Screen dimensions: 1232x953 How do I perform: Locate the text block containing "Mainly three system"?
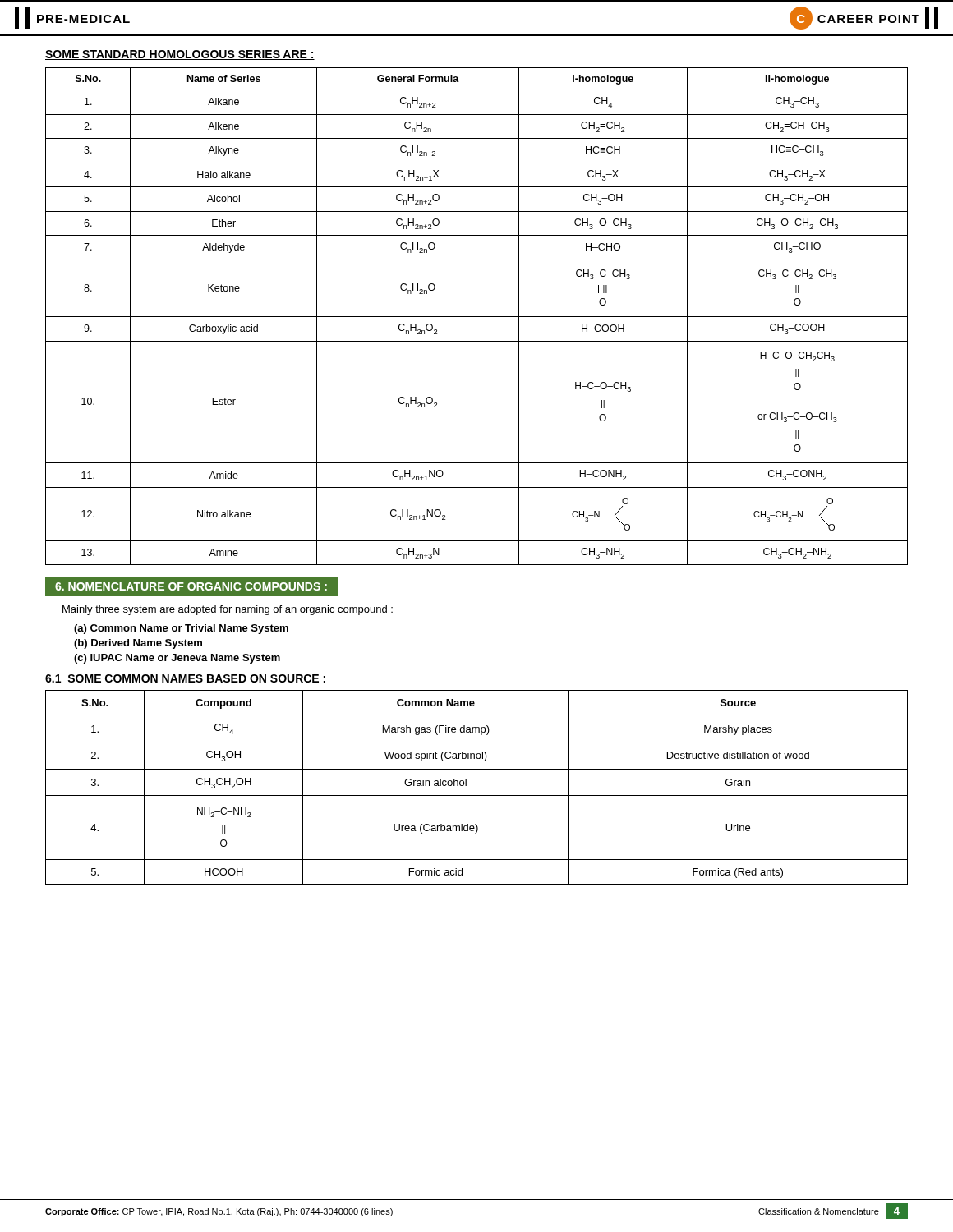pyautogui.click(x=228, y=609)
